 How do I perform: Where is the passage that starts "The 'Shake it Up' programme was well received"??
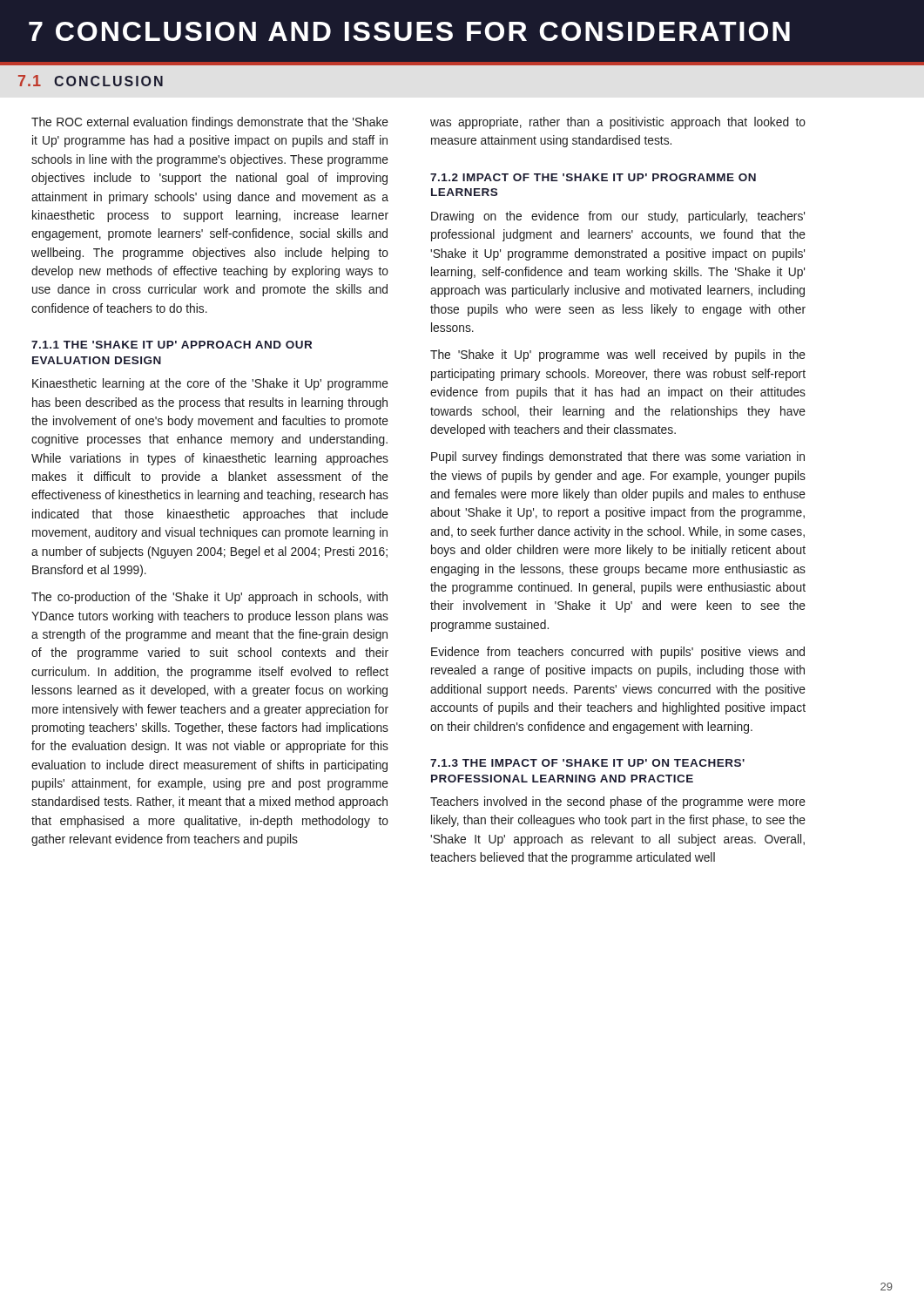click(x=618, y=393)
